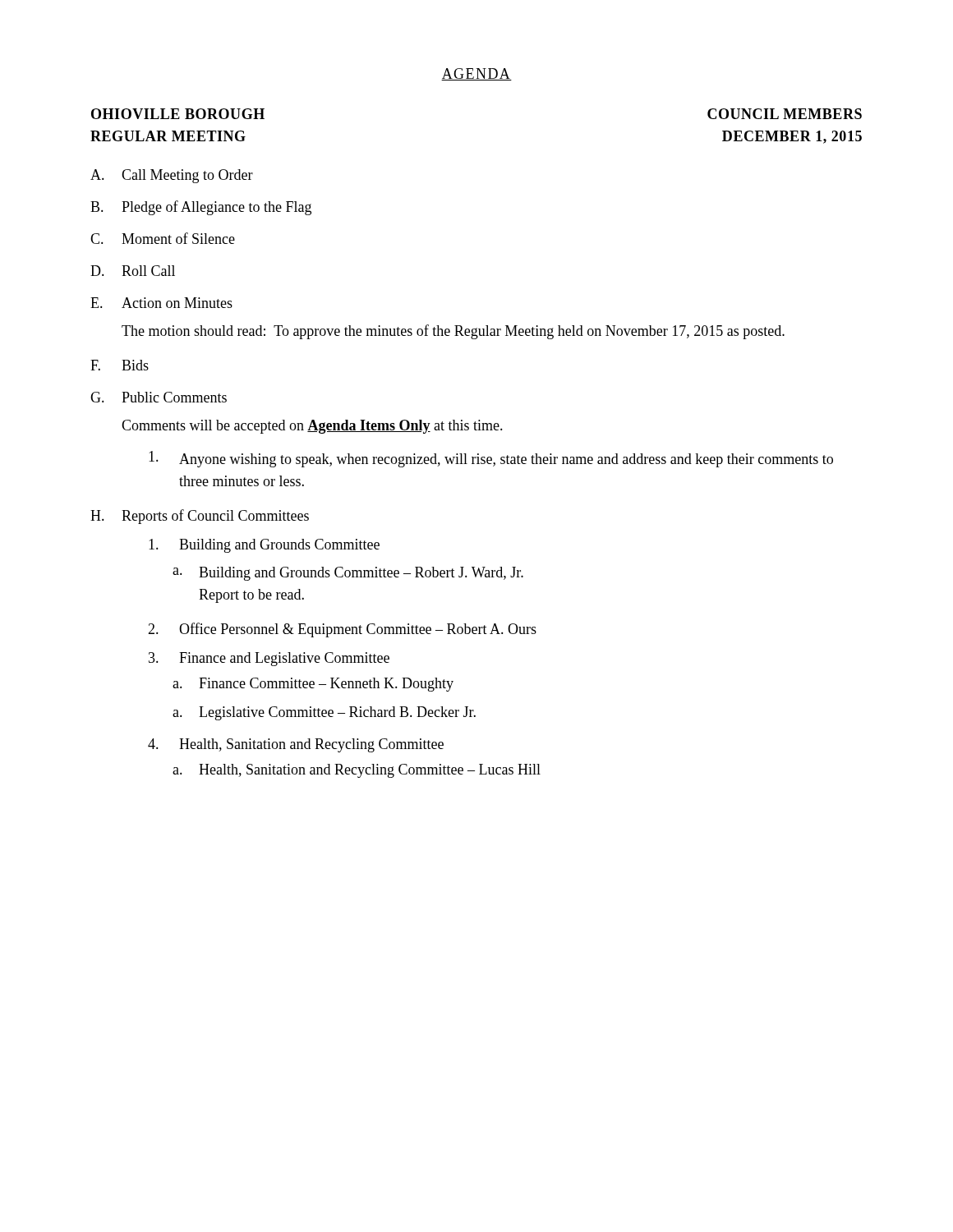Click on the list item with the text "C. Moment of Silence"

pos(163,238)
